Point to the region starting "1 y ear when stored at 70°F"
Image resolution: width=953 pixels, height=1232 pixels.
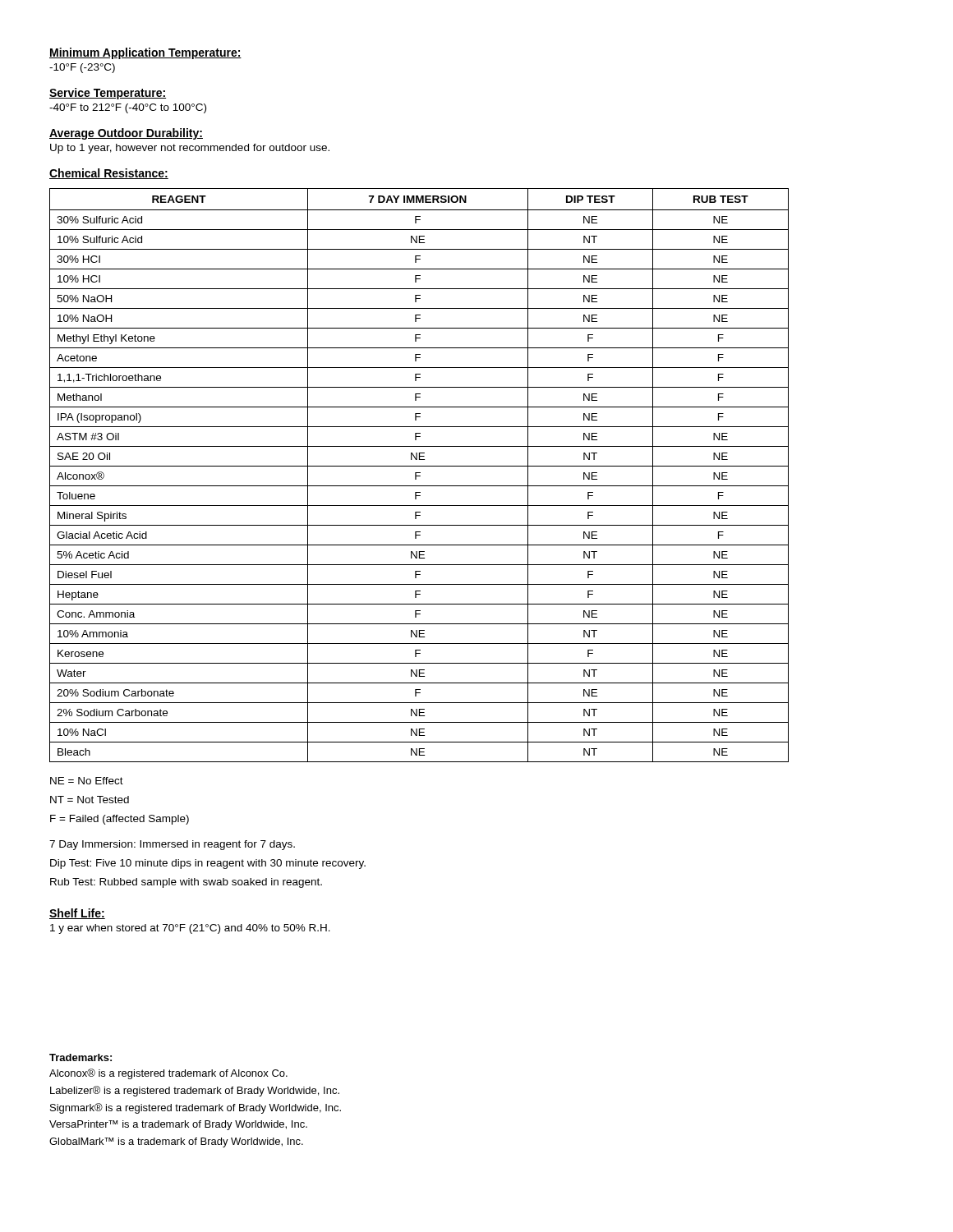(190, 927)
